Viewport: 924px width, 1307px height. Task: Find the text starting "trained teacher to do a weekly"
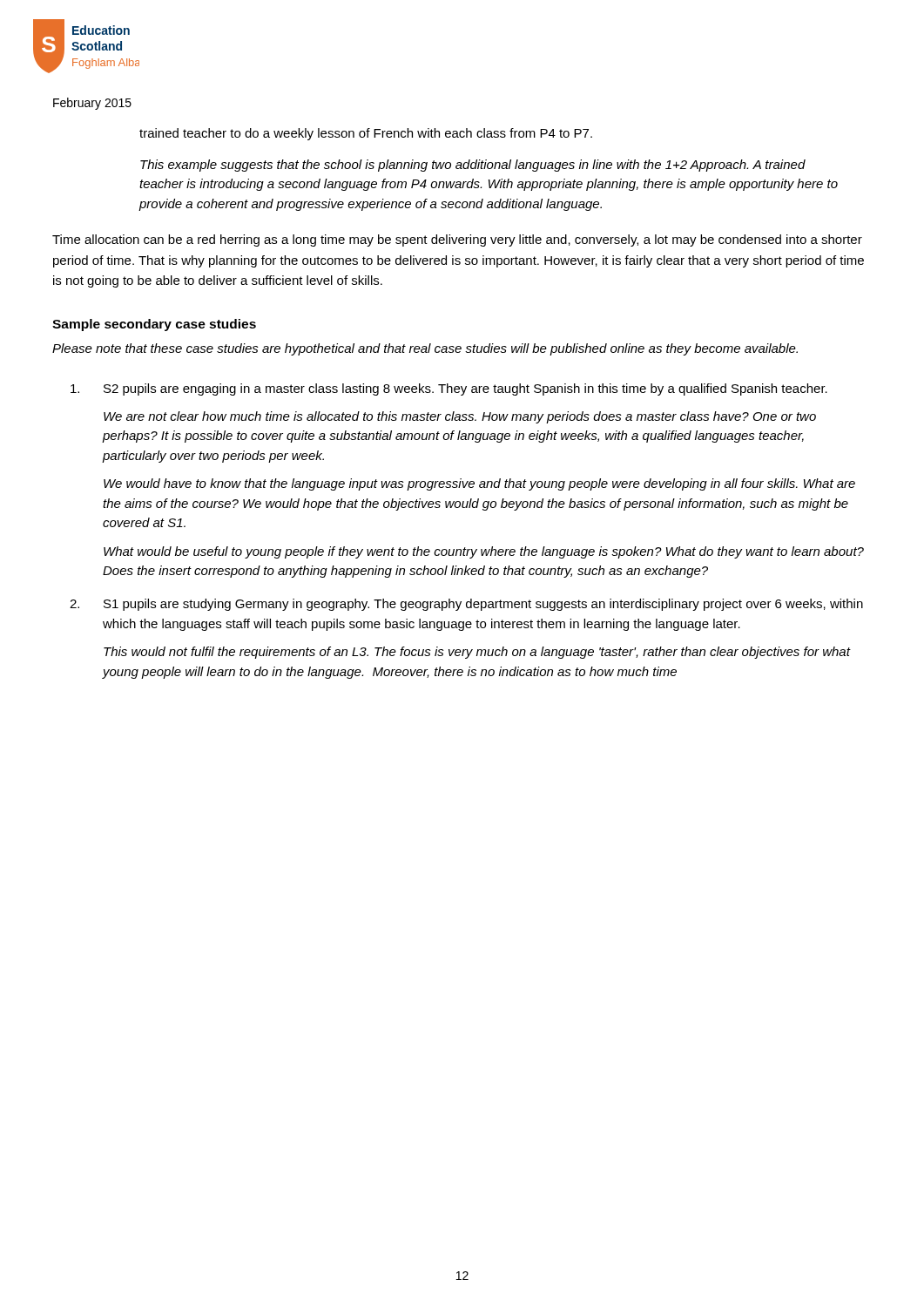click(366, 133)
